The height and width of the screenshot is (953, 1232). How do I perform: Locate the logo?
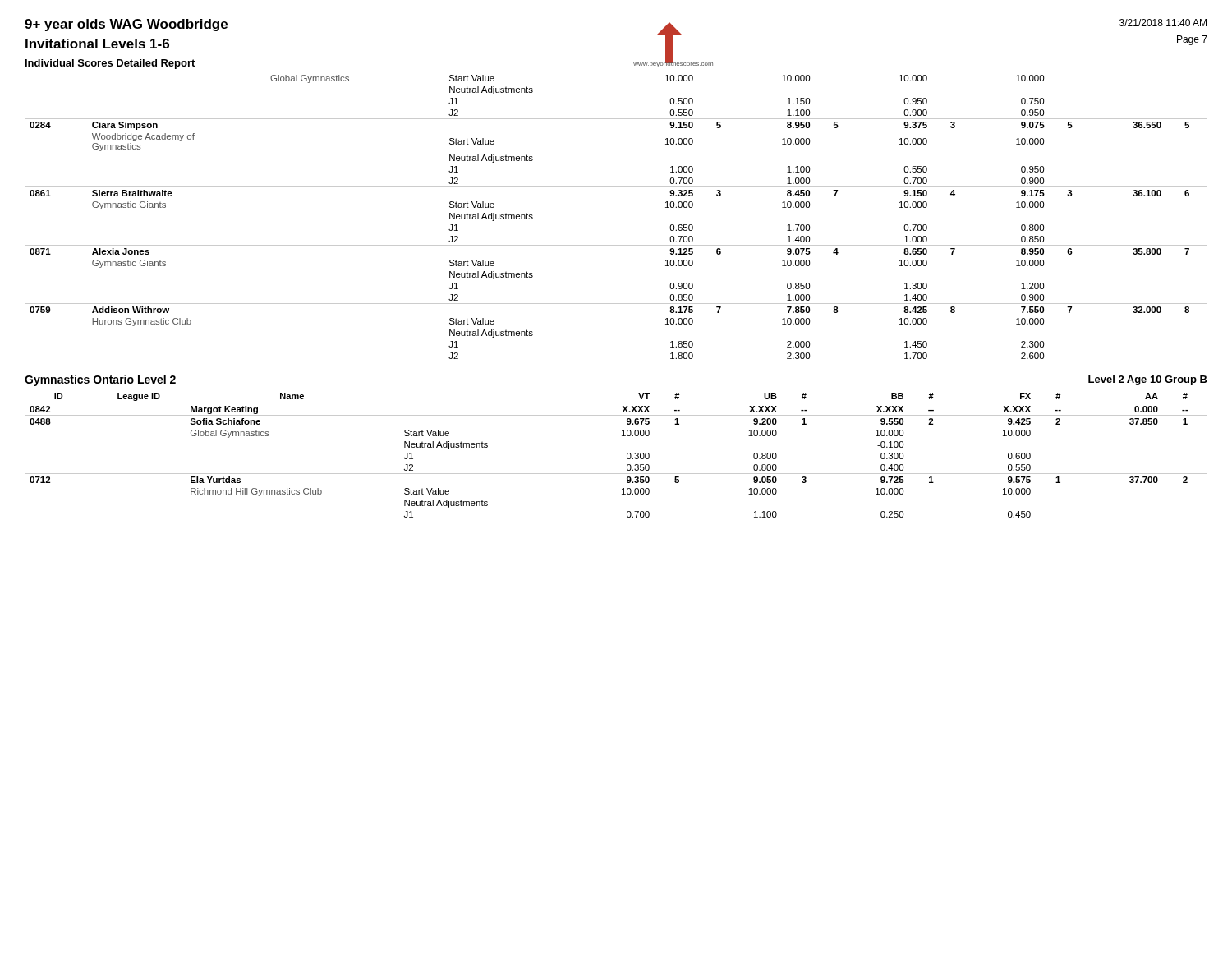[674, 44]
